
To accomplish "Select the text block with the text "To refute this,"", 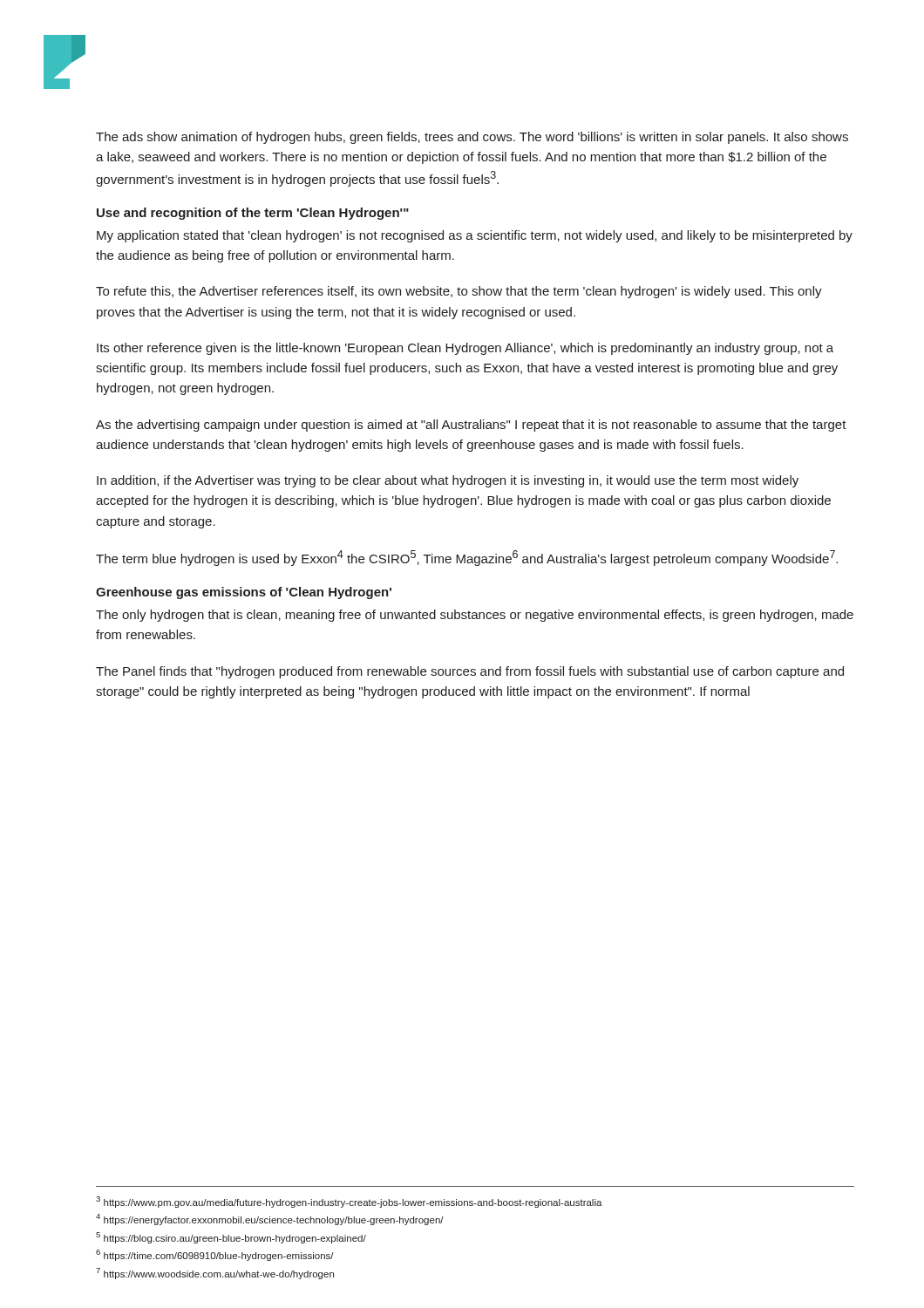I will click(459, 301).
